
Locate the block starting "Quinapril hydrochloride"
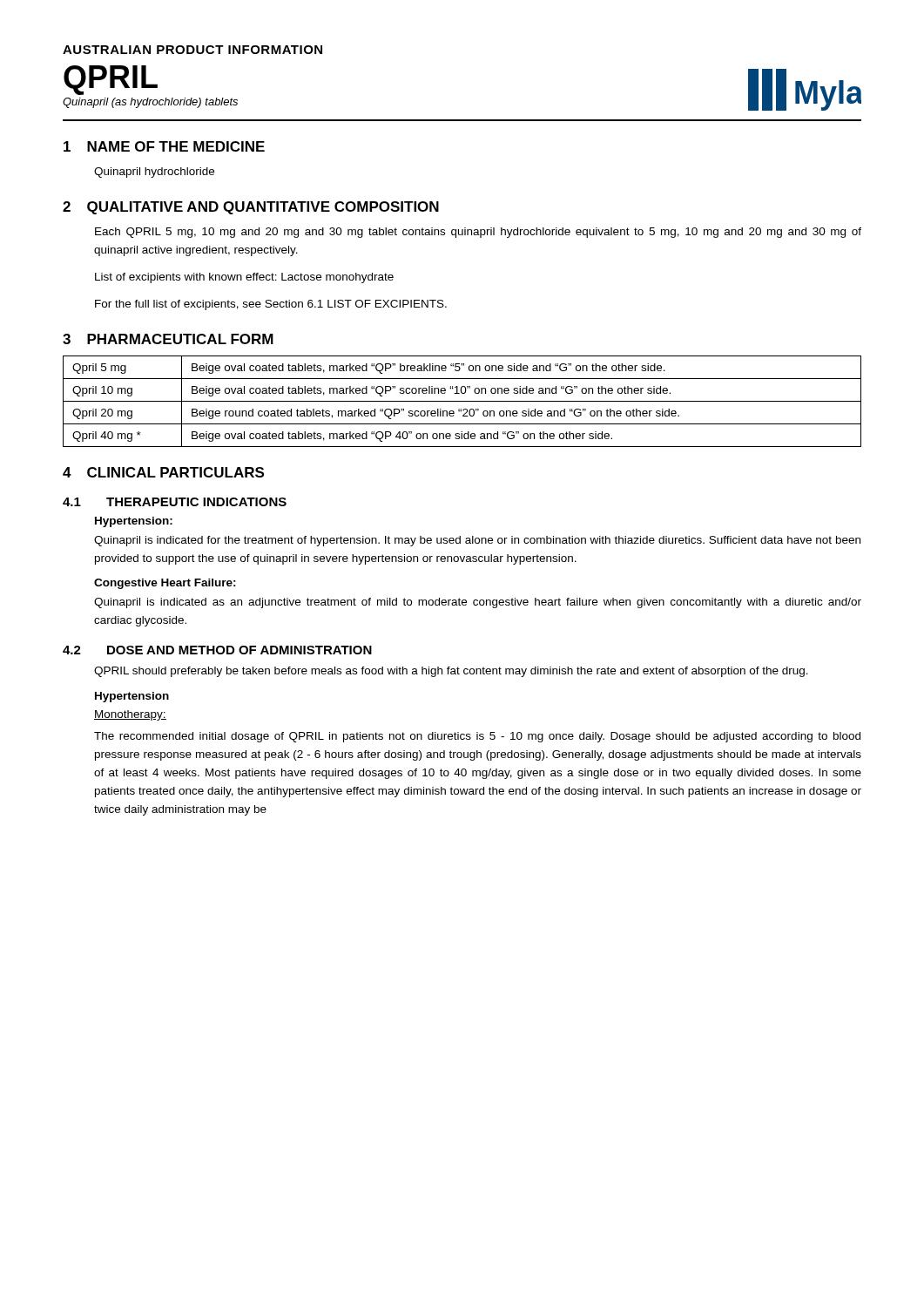tap(154, 171)
